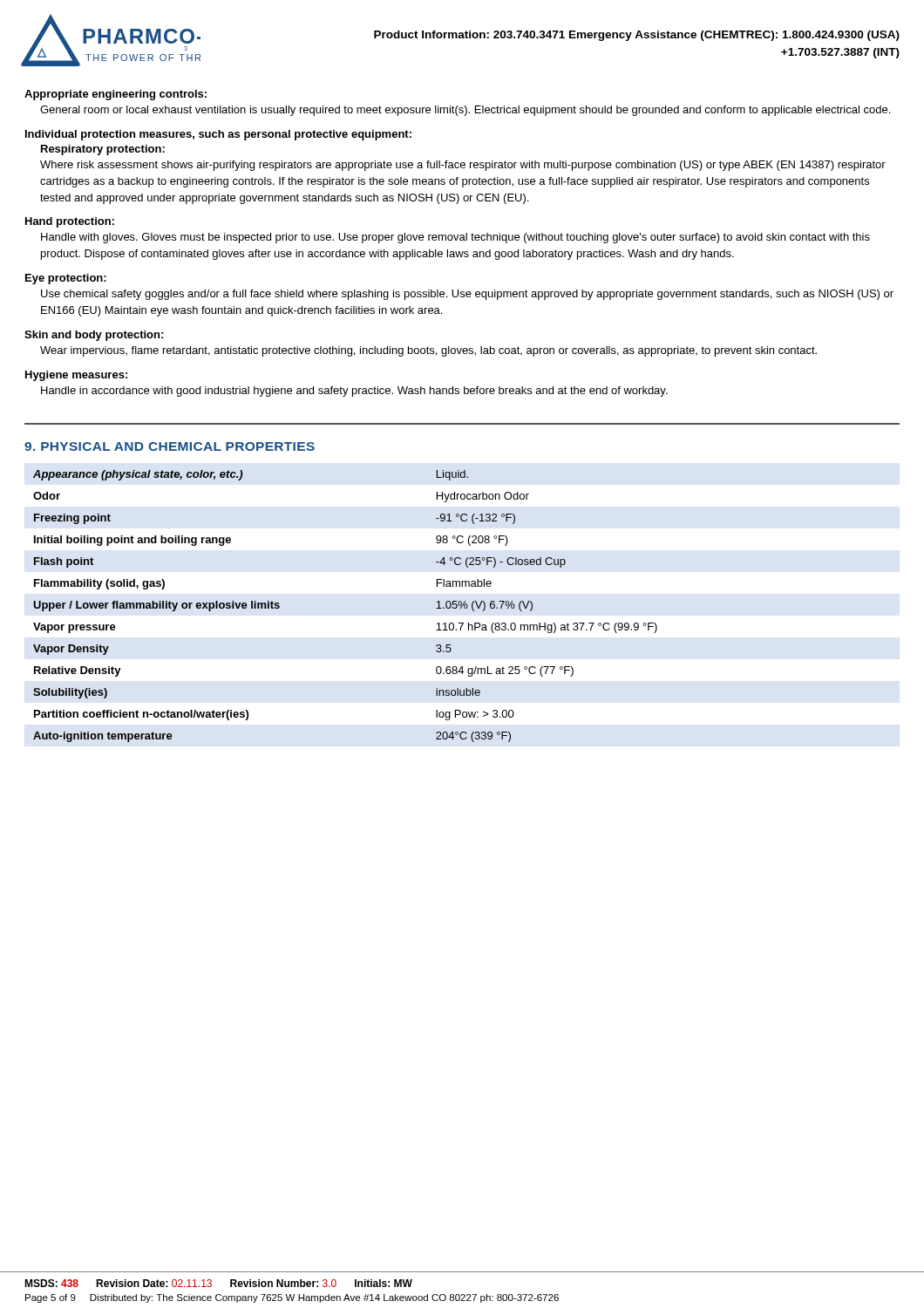This screenshot has height=1308, width=924.
Task: Select the logo
Action: [113, 44]
